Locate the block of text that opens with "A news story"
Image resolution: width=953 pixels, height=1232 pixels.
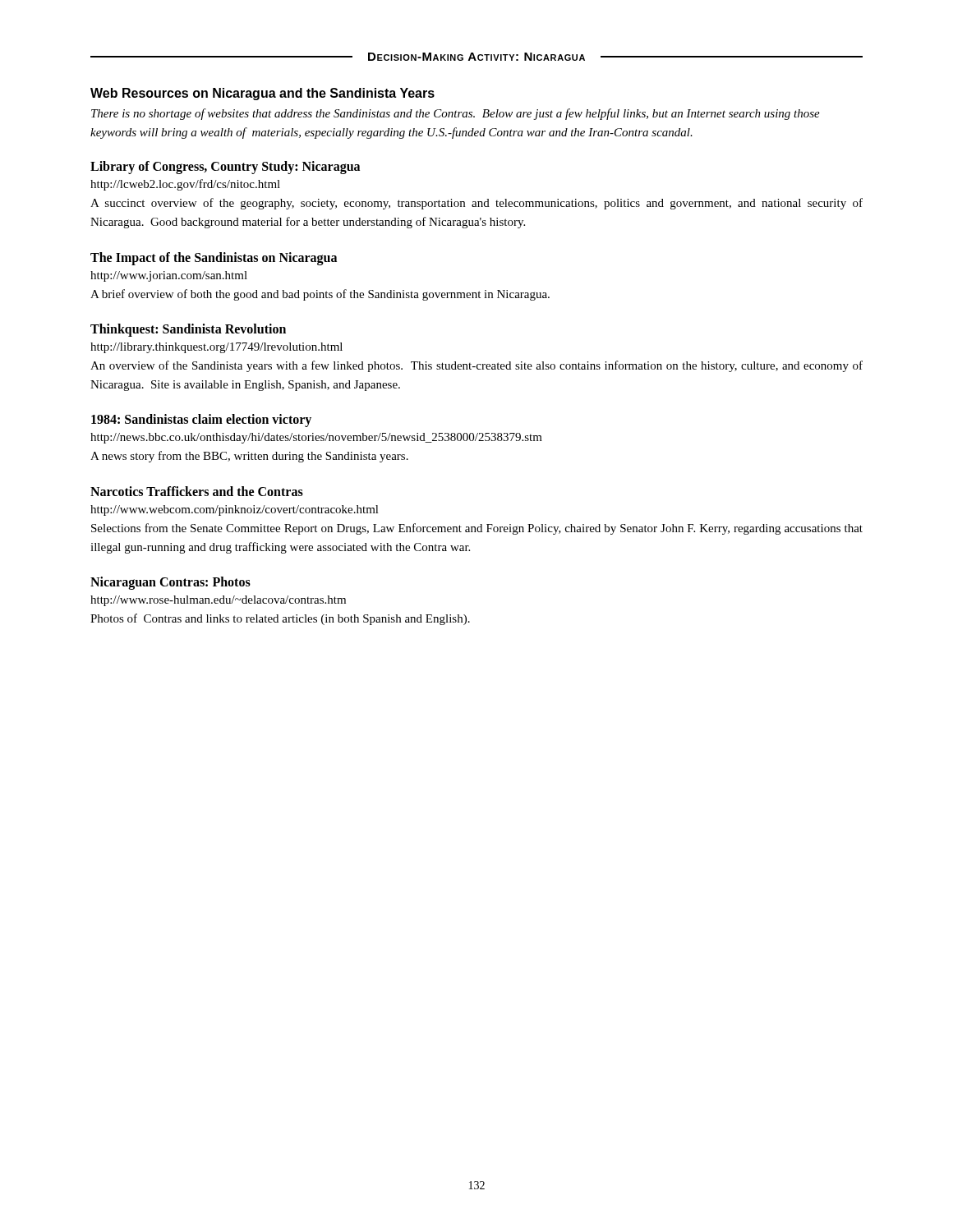point(249,456)
